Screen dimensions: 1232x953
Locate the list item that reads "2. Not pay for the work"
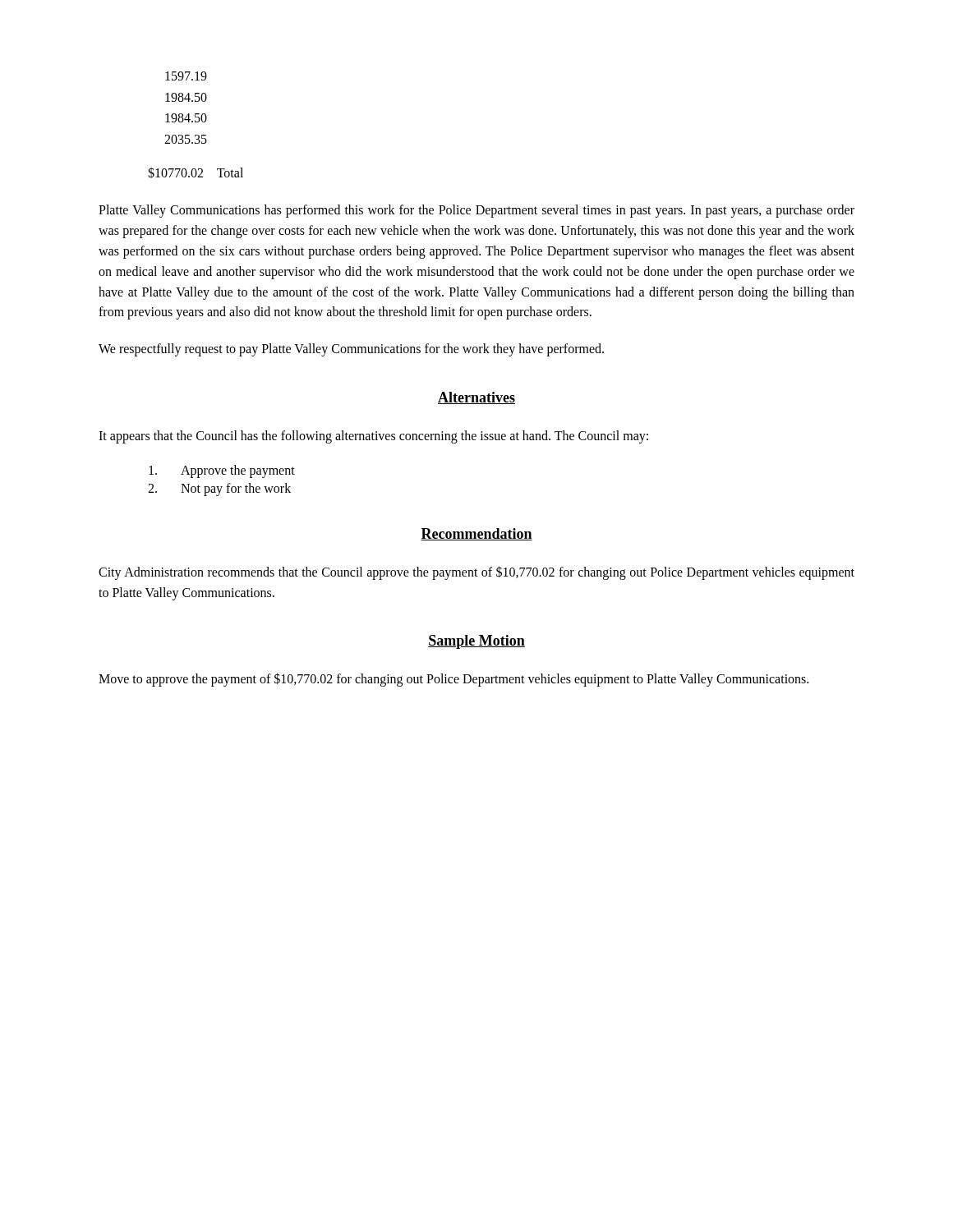pos(219,488)
